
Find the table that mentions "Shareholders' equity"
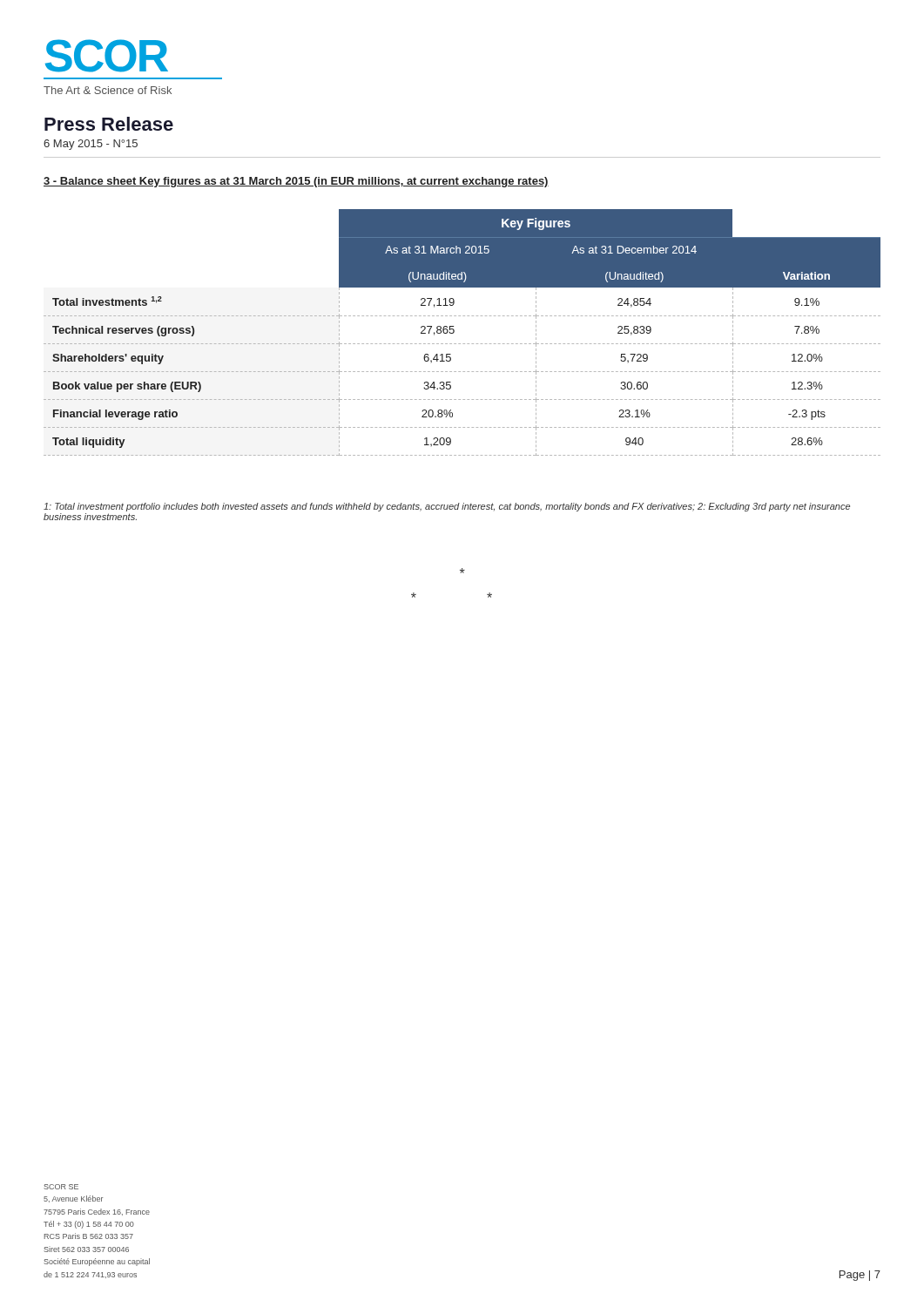(462, 333)
